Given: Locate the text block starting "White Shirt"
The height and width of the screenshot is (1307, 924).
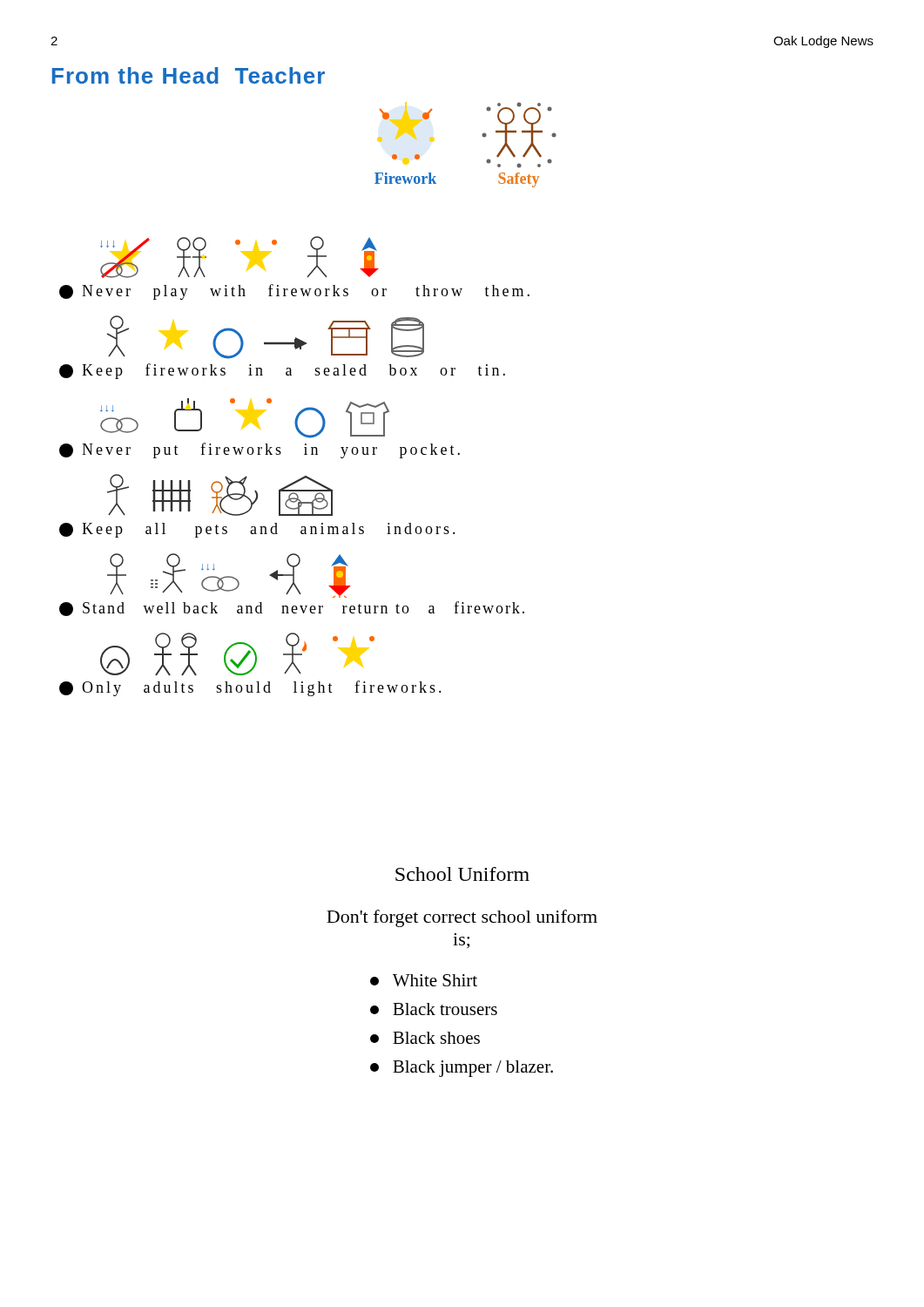Looking at the screenshot, I should 424,980.
